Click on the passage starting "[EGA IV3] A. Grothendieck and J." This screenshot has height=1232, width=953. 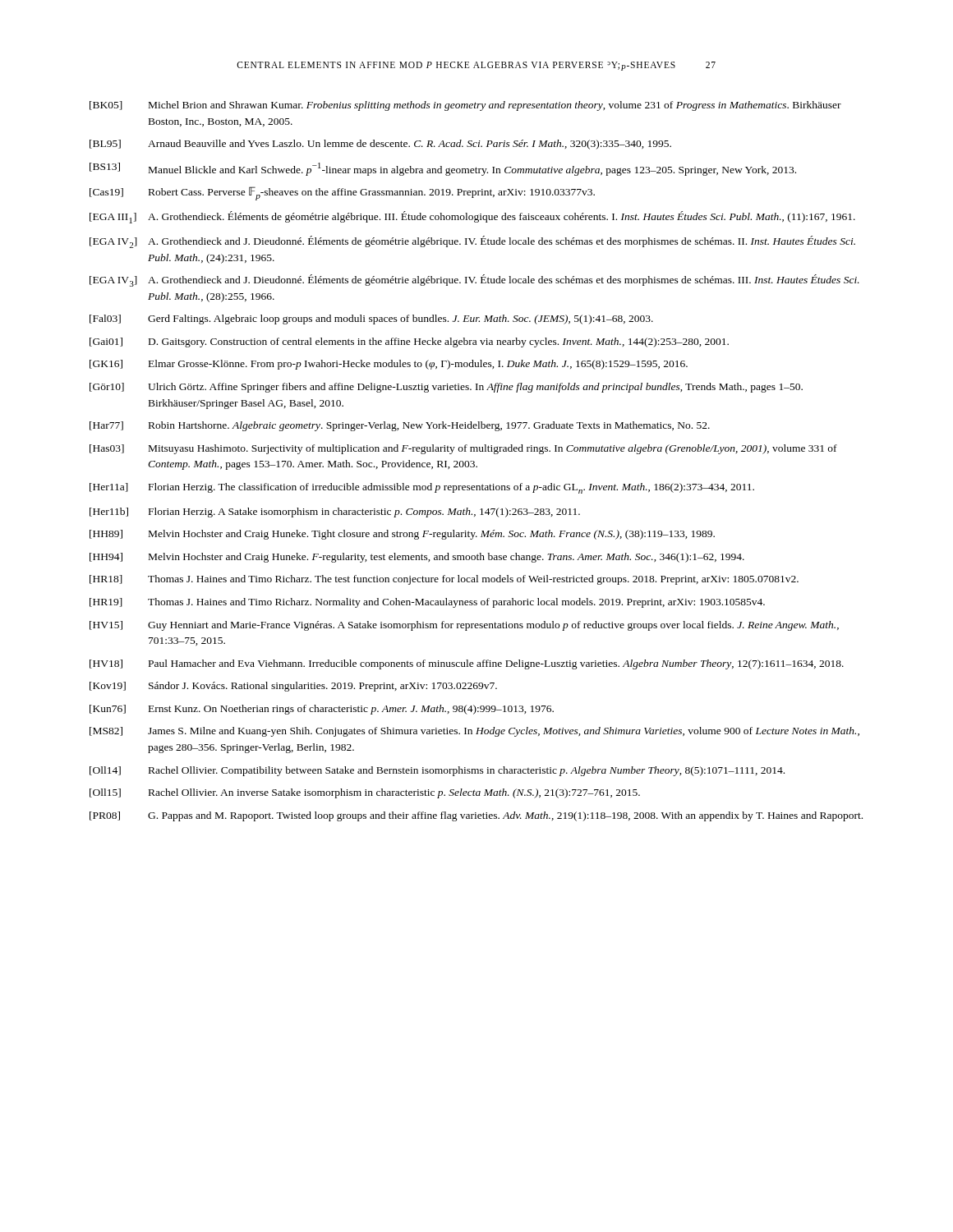476,288
